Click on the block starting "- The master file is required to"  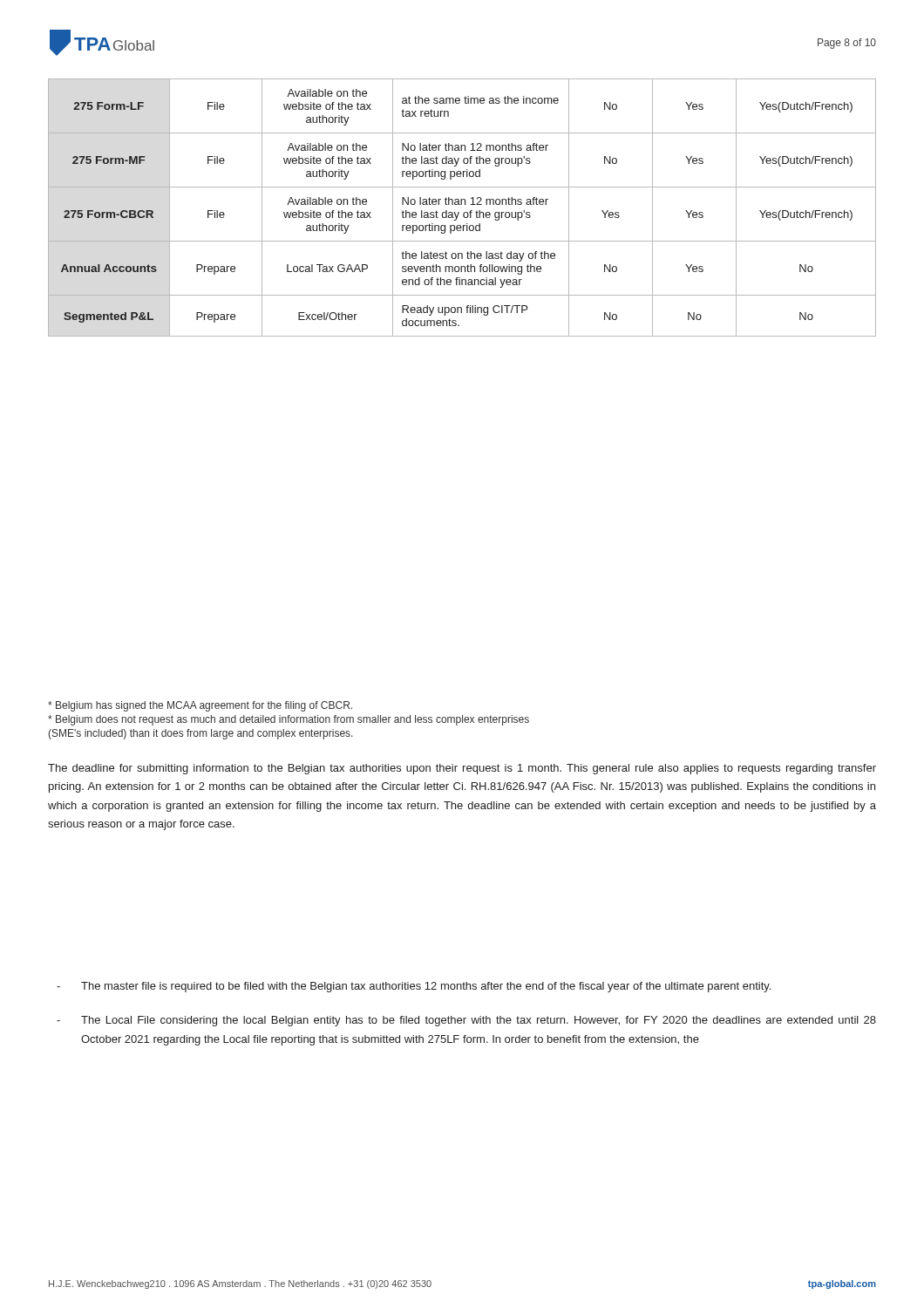462,986
